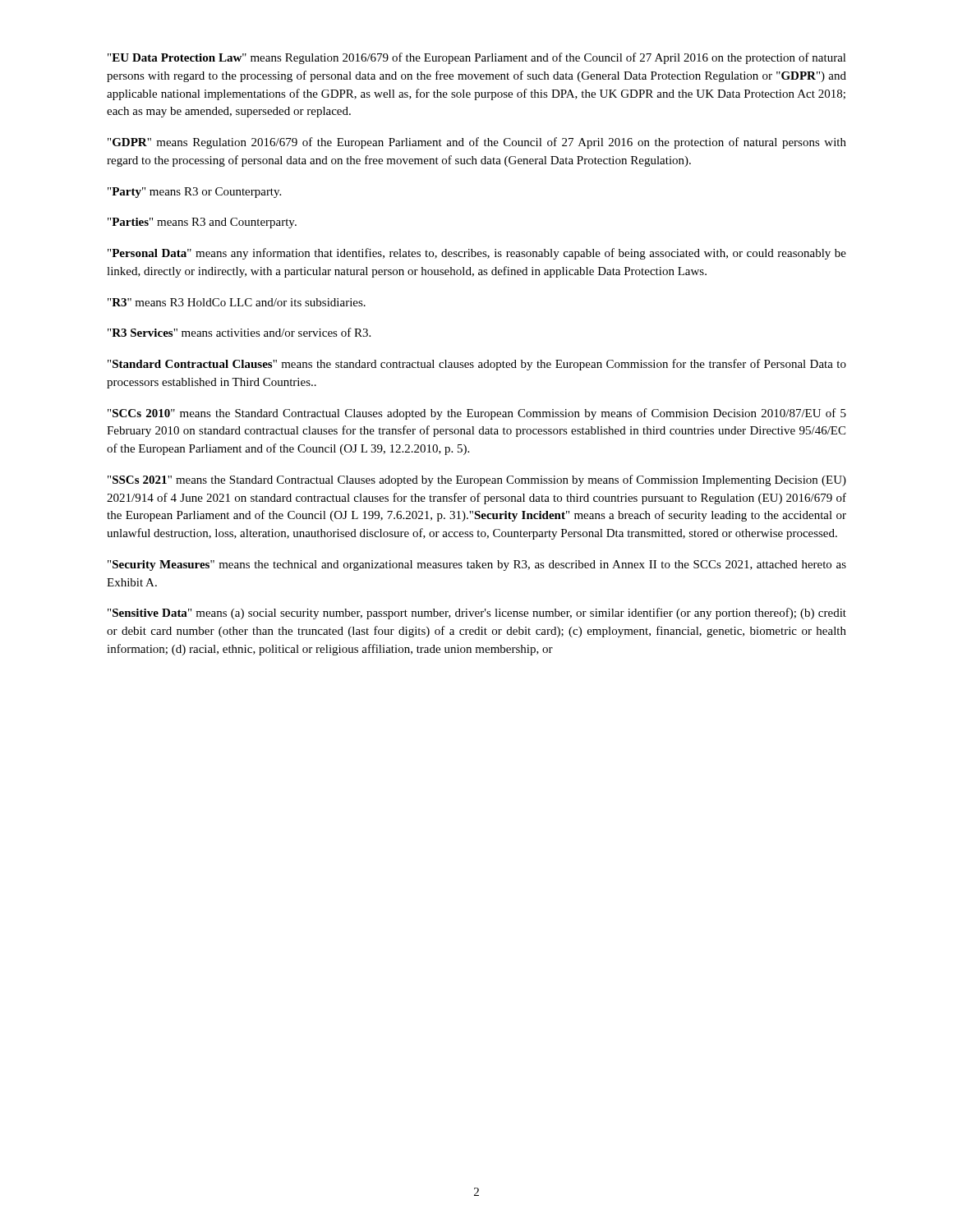Where is the passage that starts ""Standard Contractual Clauses" means"?
This screenshot has height=1232, width=953.
point(476,373)
